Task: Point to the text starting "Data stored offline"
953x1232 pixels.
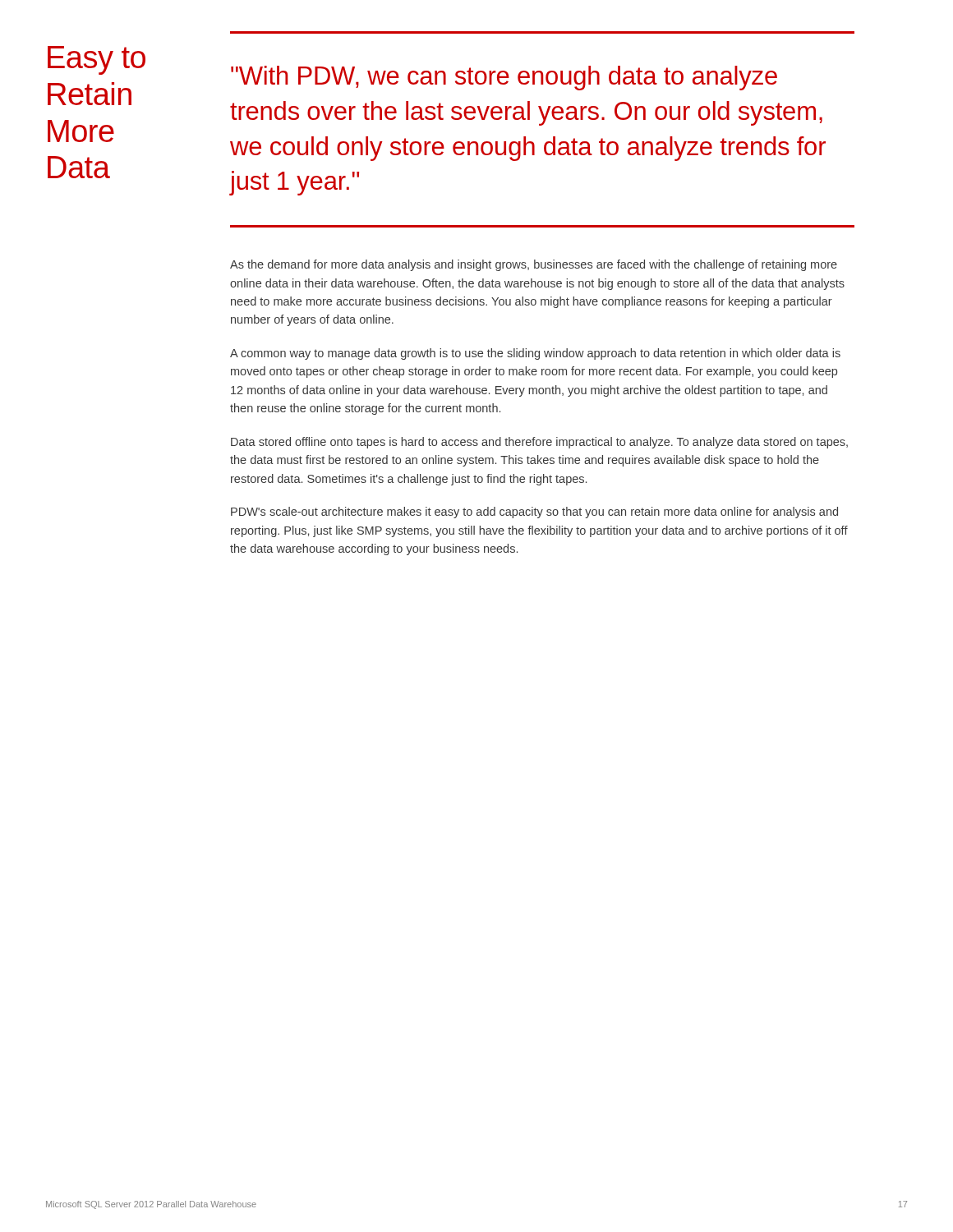Action: click(x=542, y=460)
